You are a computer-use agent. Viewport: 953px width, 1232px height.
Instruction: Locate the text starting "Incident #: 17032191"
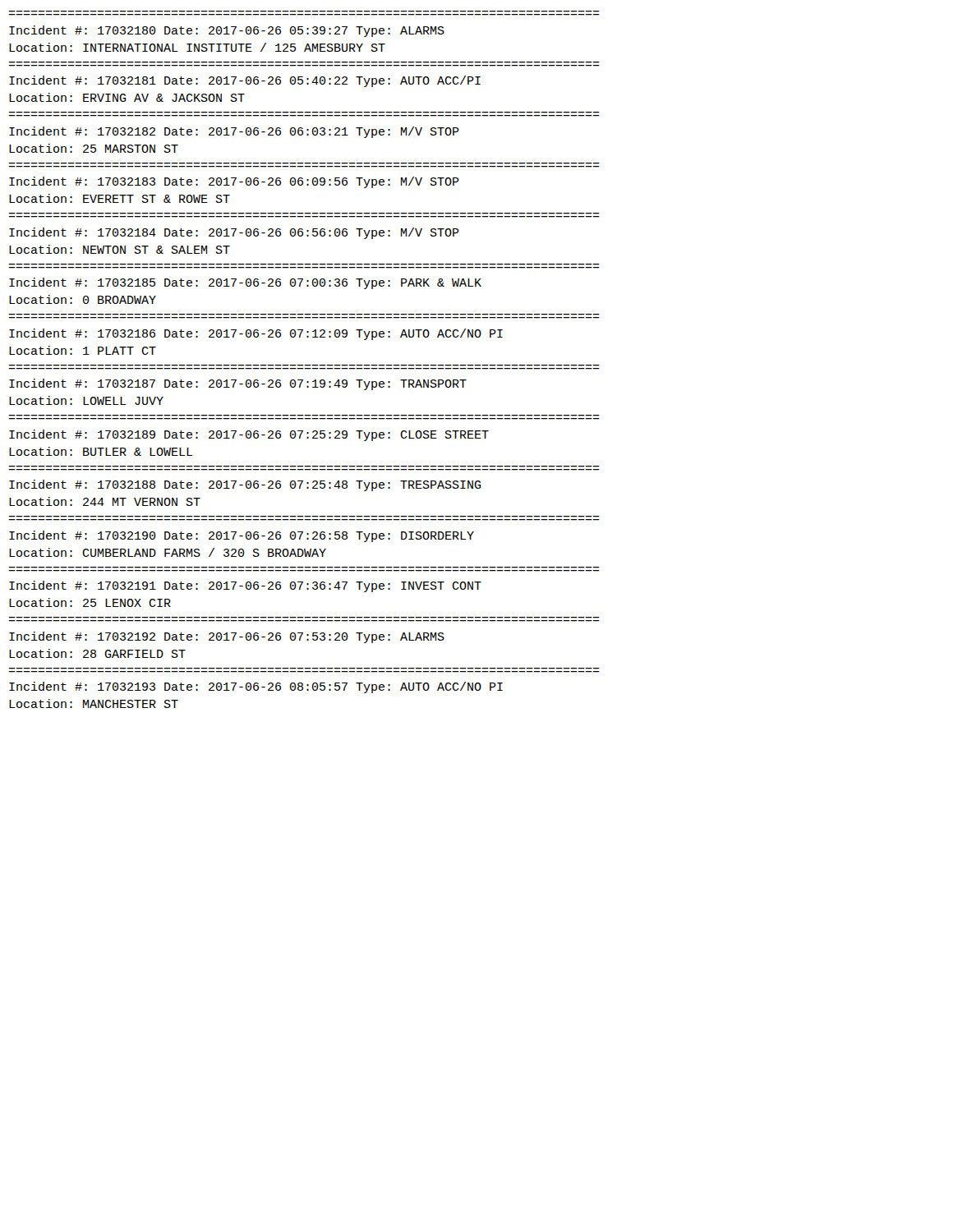[x=245, y=586]
